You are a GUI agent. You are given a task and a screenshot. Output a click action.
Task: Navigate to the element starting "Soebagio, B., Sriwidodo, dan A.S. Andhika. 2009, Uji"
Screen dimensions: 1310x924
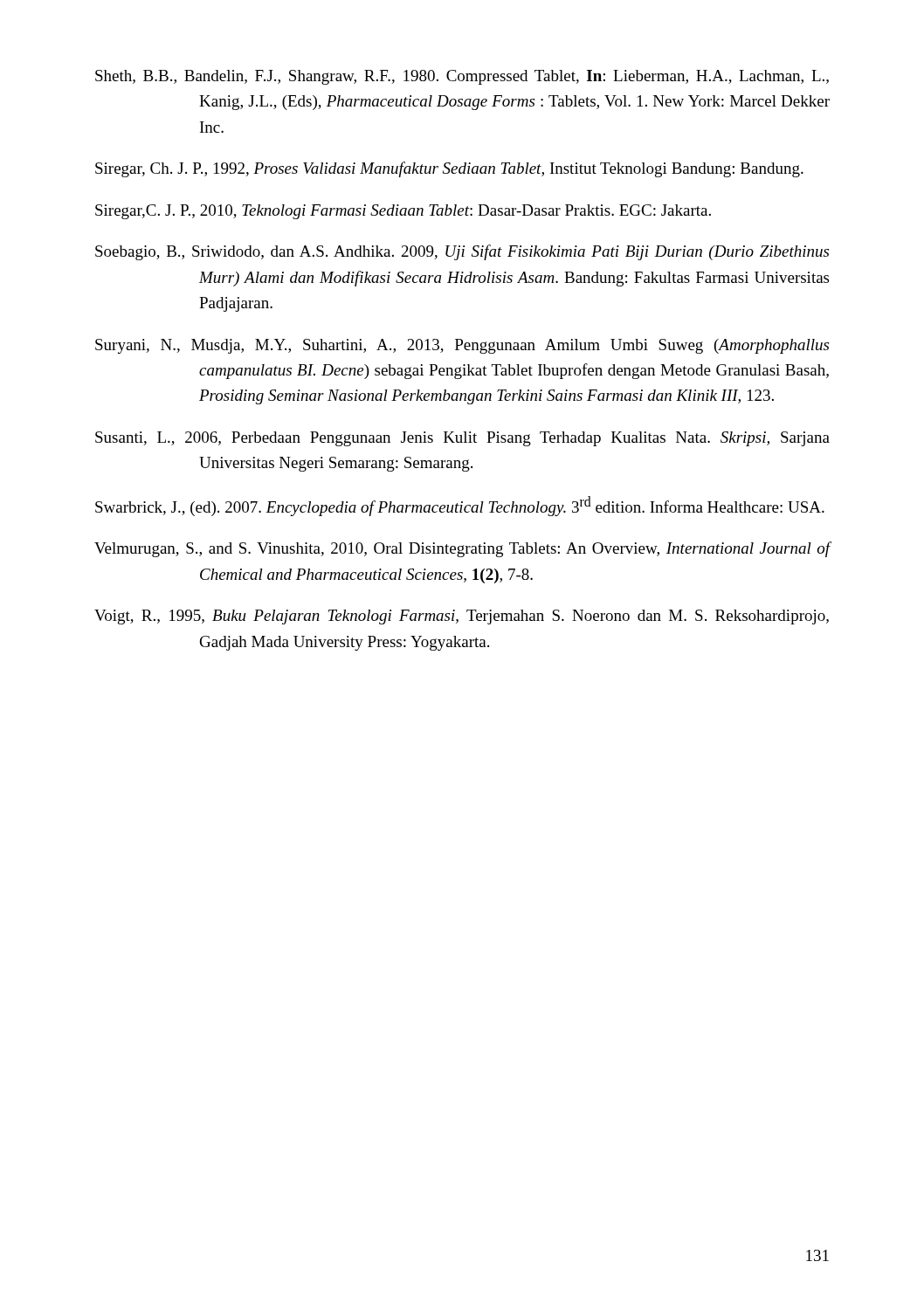(462, 277)
